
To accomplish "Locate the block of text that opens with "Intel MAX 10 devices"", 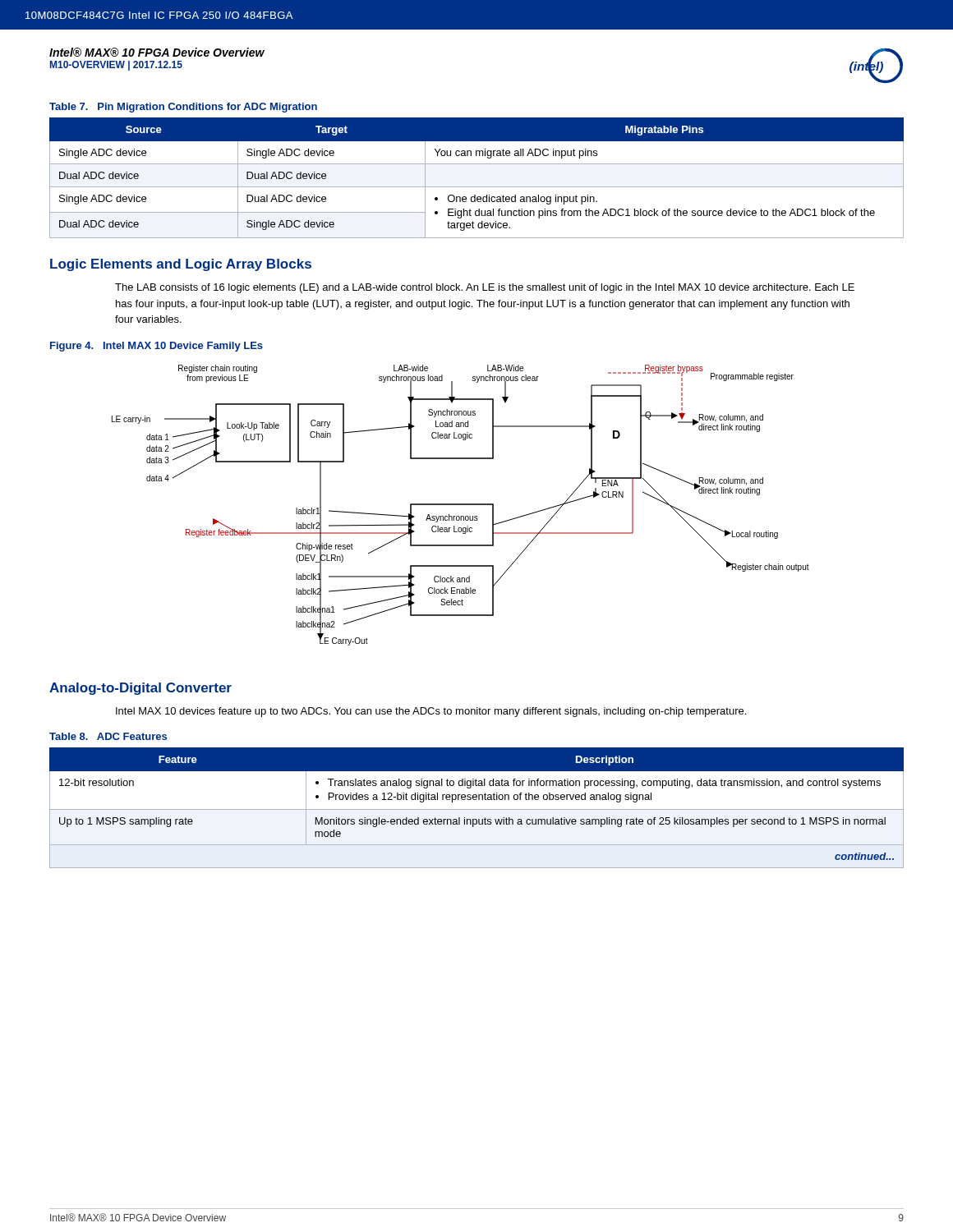I will coord(431,710).
